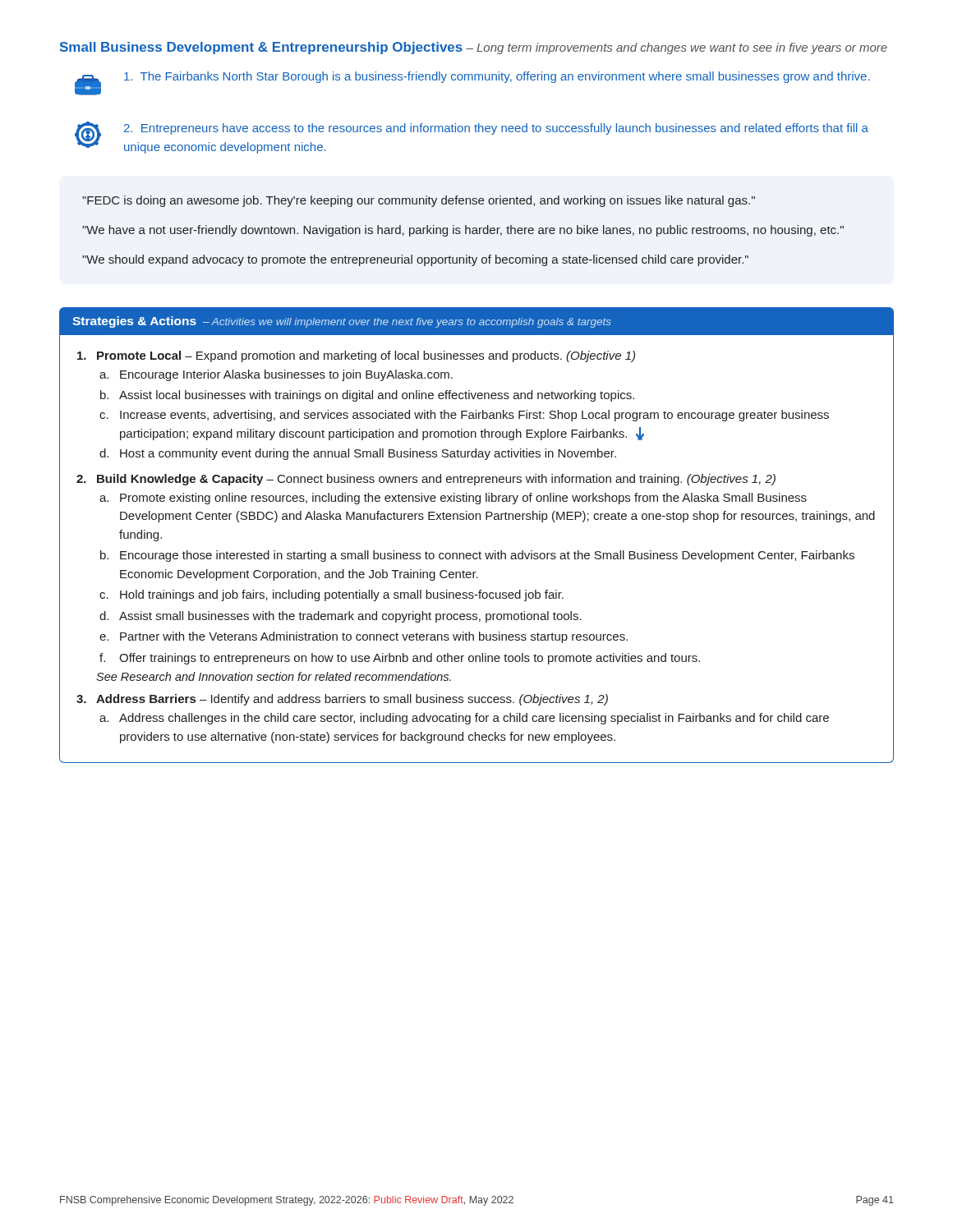Locate the text block that says ""FEDC is doing an awesome"
This screenshot has height=1232, width=953.
[x=476, y=230]
